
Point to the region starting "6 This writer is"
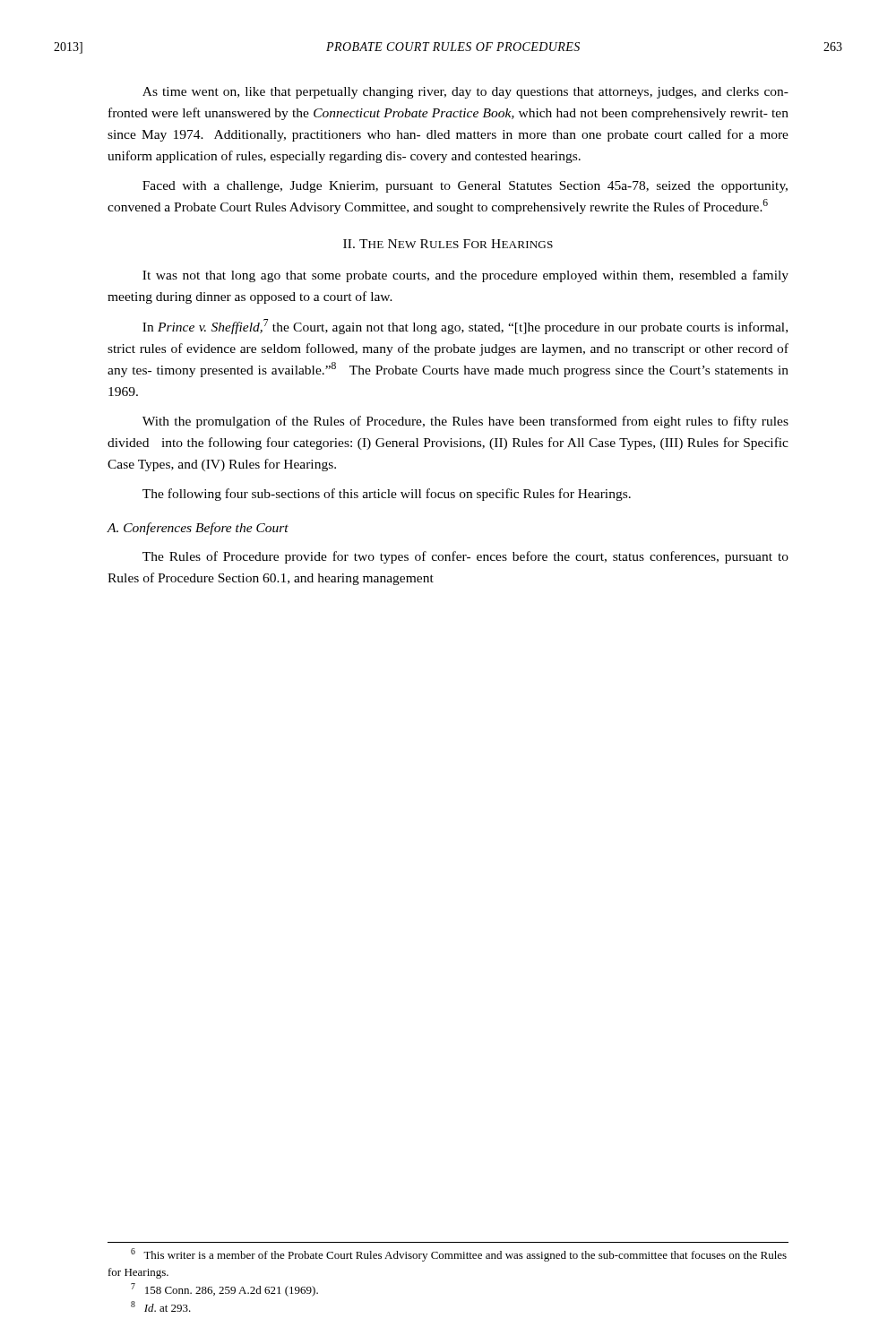click(459, 1255)
